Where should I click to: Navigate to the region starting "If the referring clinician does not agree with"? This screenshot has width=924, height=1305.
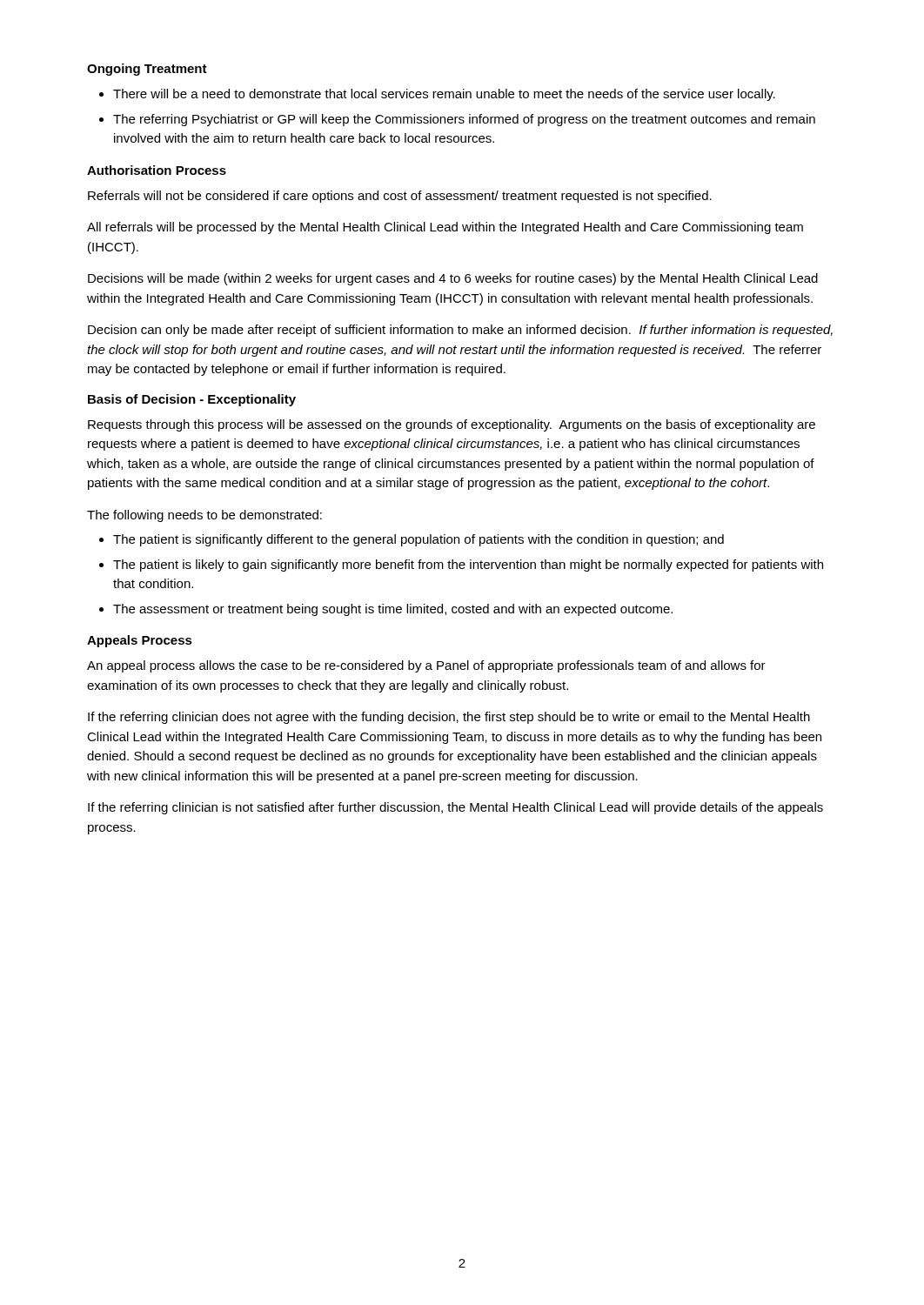[455, 746]
